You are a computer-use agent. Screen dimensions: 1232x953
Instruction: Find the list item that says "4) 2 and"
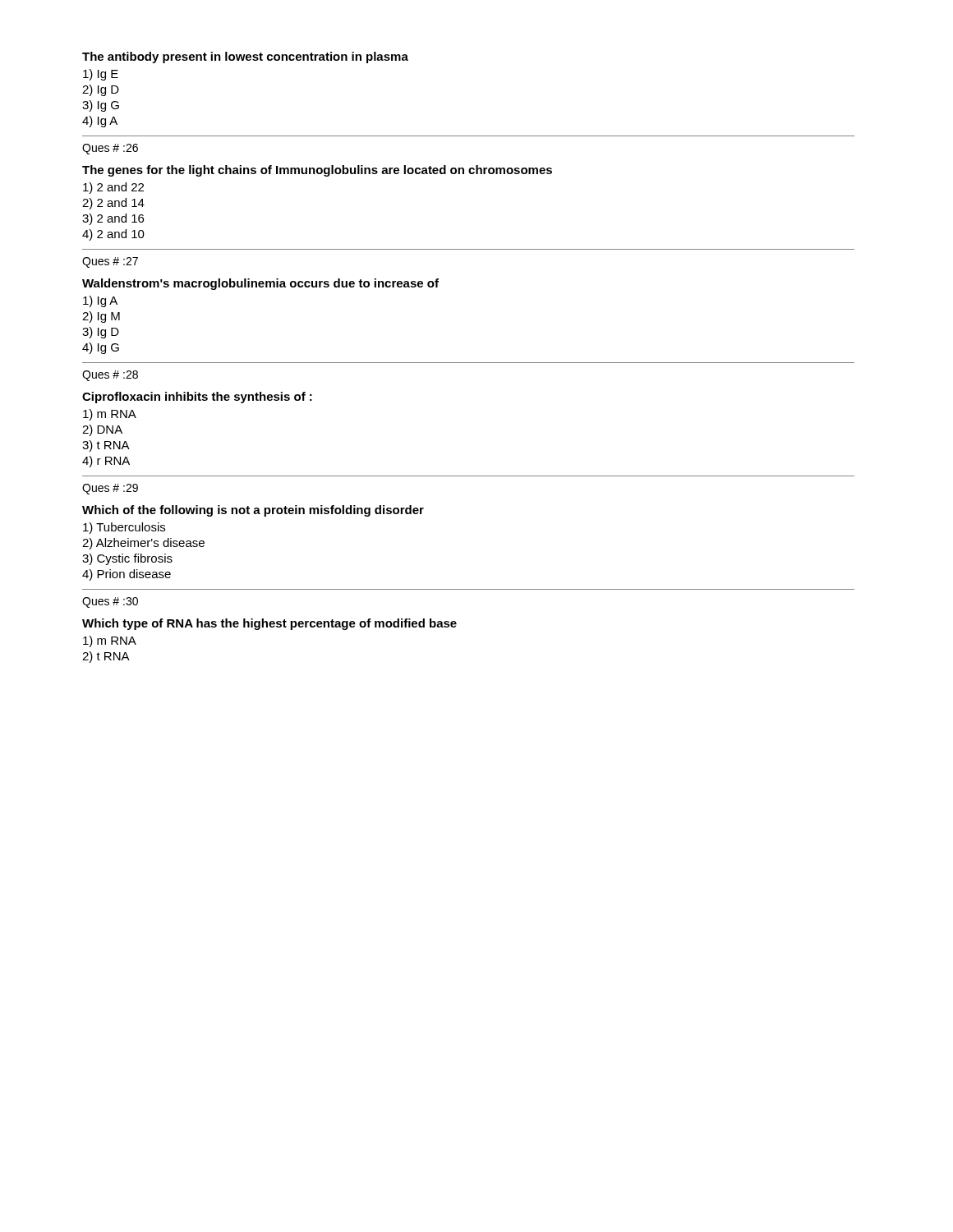(x=113, y=234)
